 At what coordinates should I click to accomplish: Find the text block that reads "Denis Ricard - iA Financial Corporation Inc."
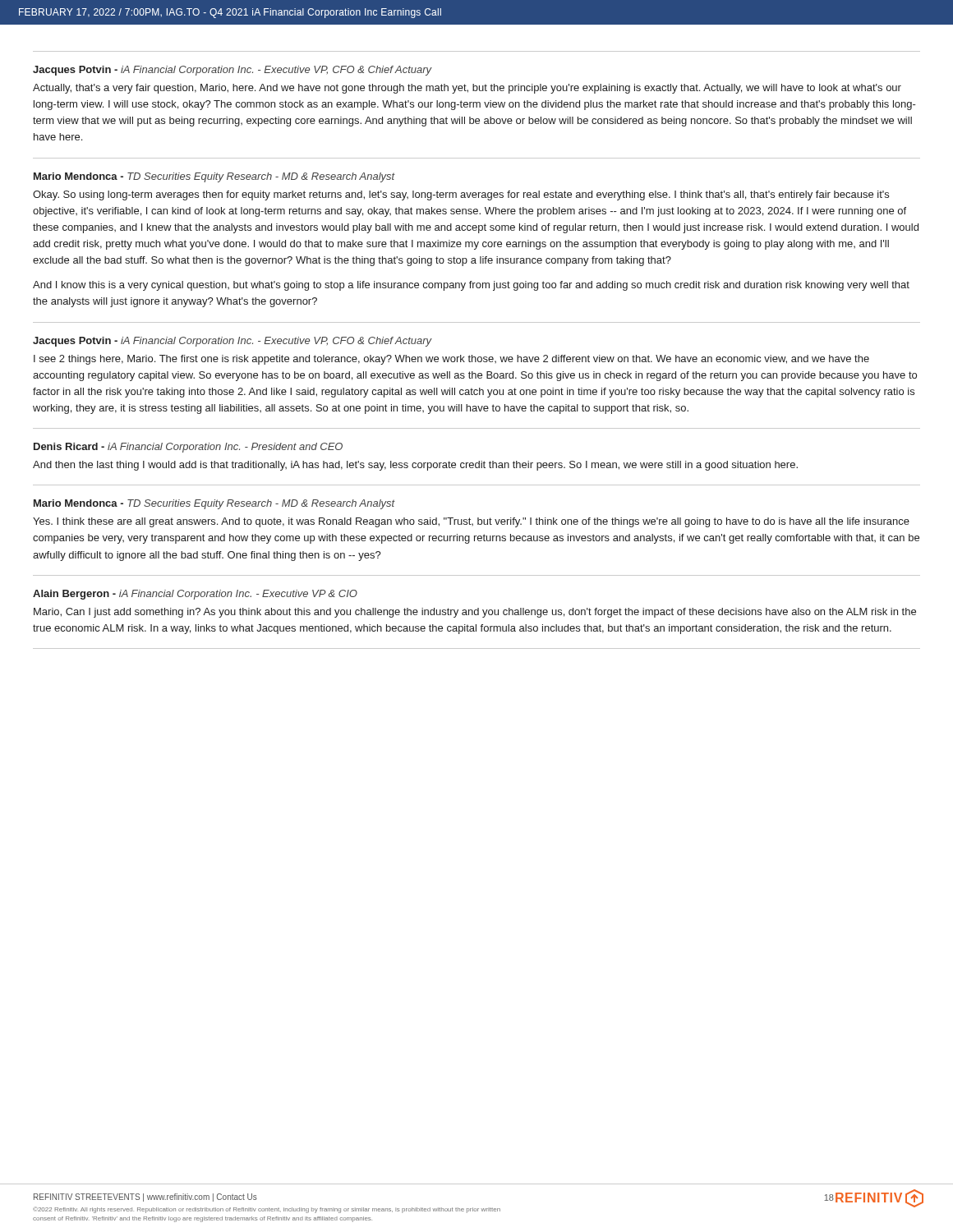click(476, 457)
